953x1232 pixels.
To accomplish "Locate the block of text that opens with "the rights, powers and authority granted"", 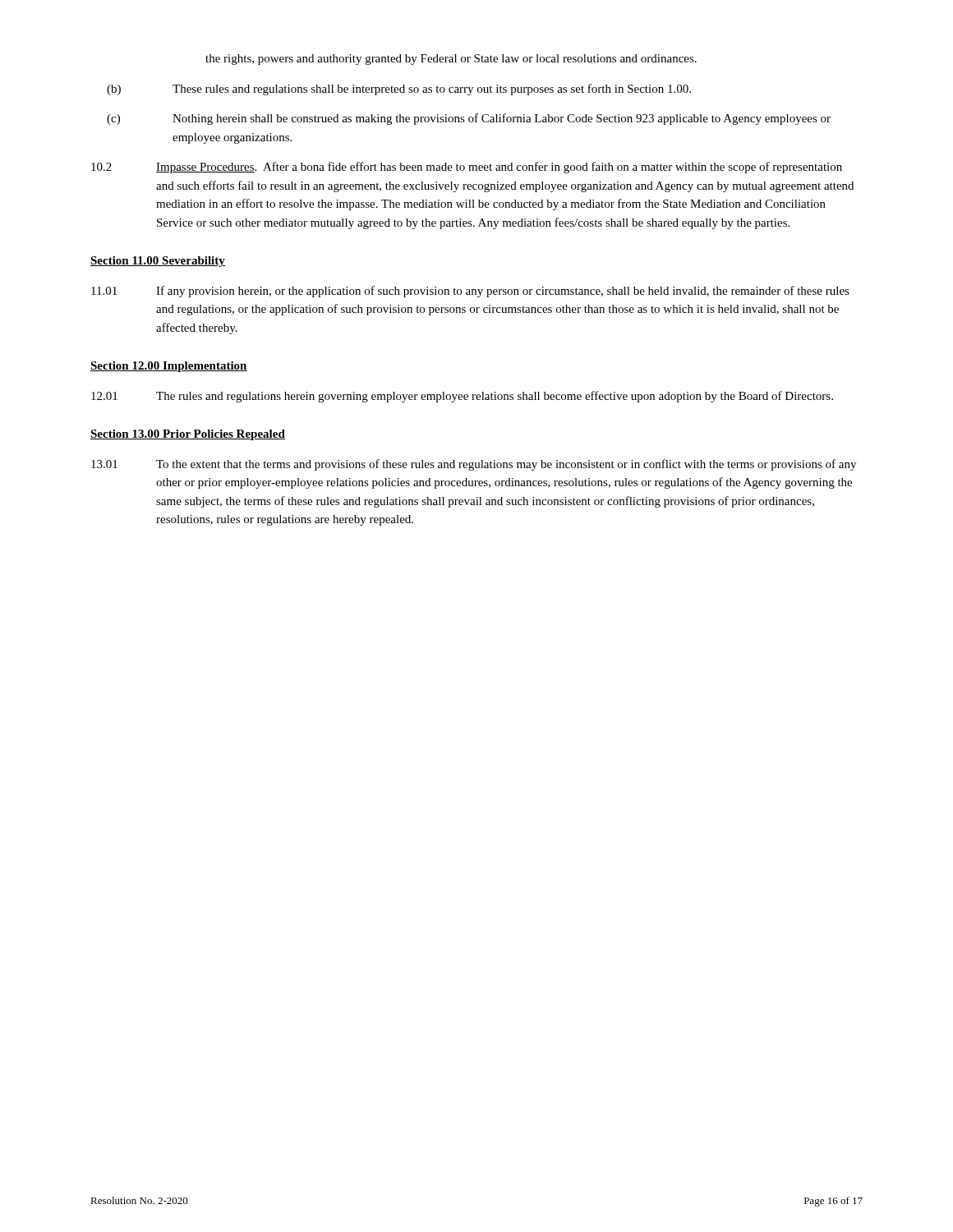I will pos(451,58).
